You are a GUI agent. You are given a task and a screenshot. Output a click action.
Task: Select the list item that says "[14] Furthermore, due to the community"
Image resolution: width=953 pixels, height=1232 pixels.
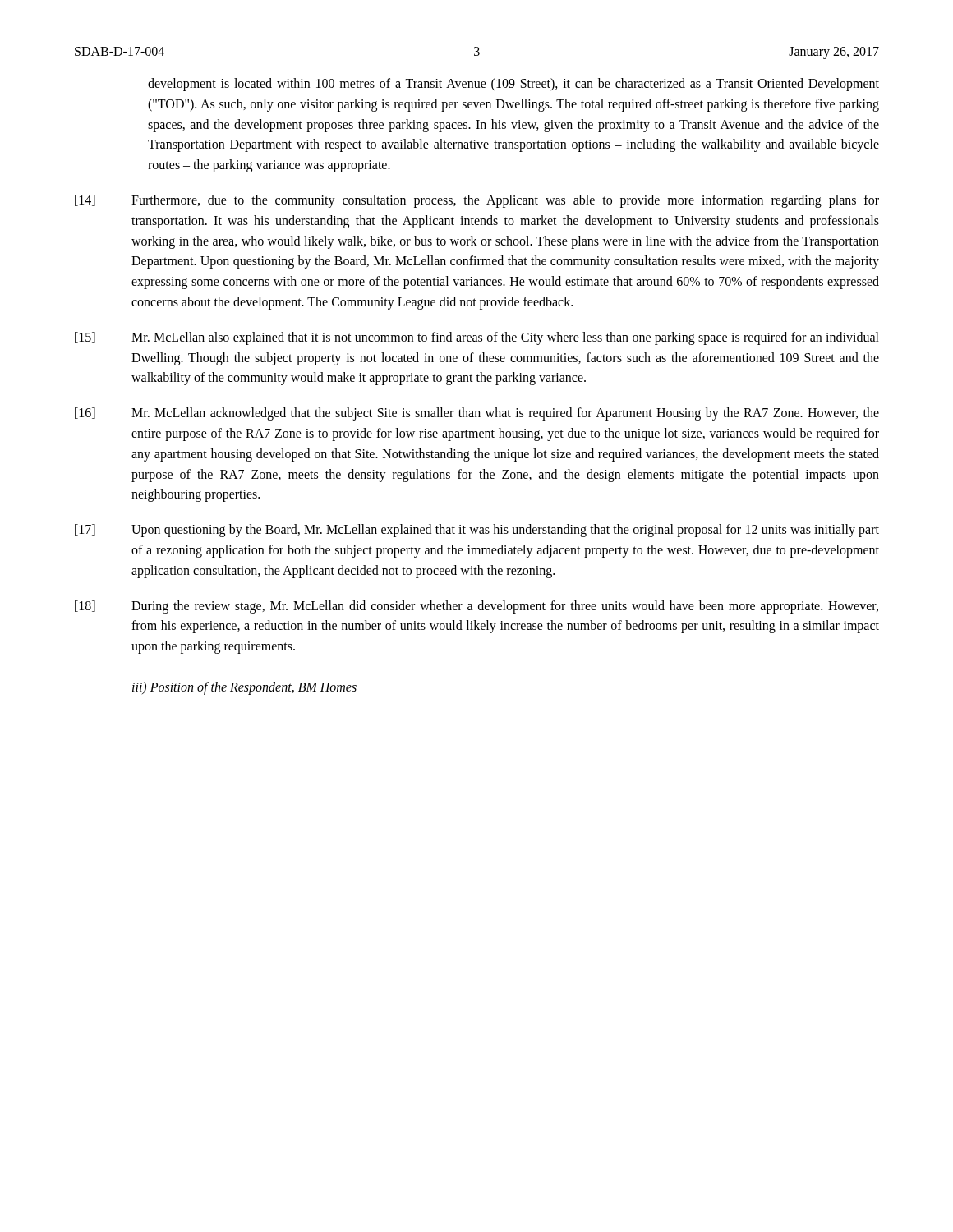pos(476,252)
